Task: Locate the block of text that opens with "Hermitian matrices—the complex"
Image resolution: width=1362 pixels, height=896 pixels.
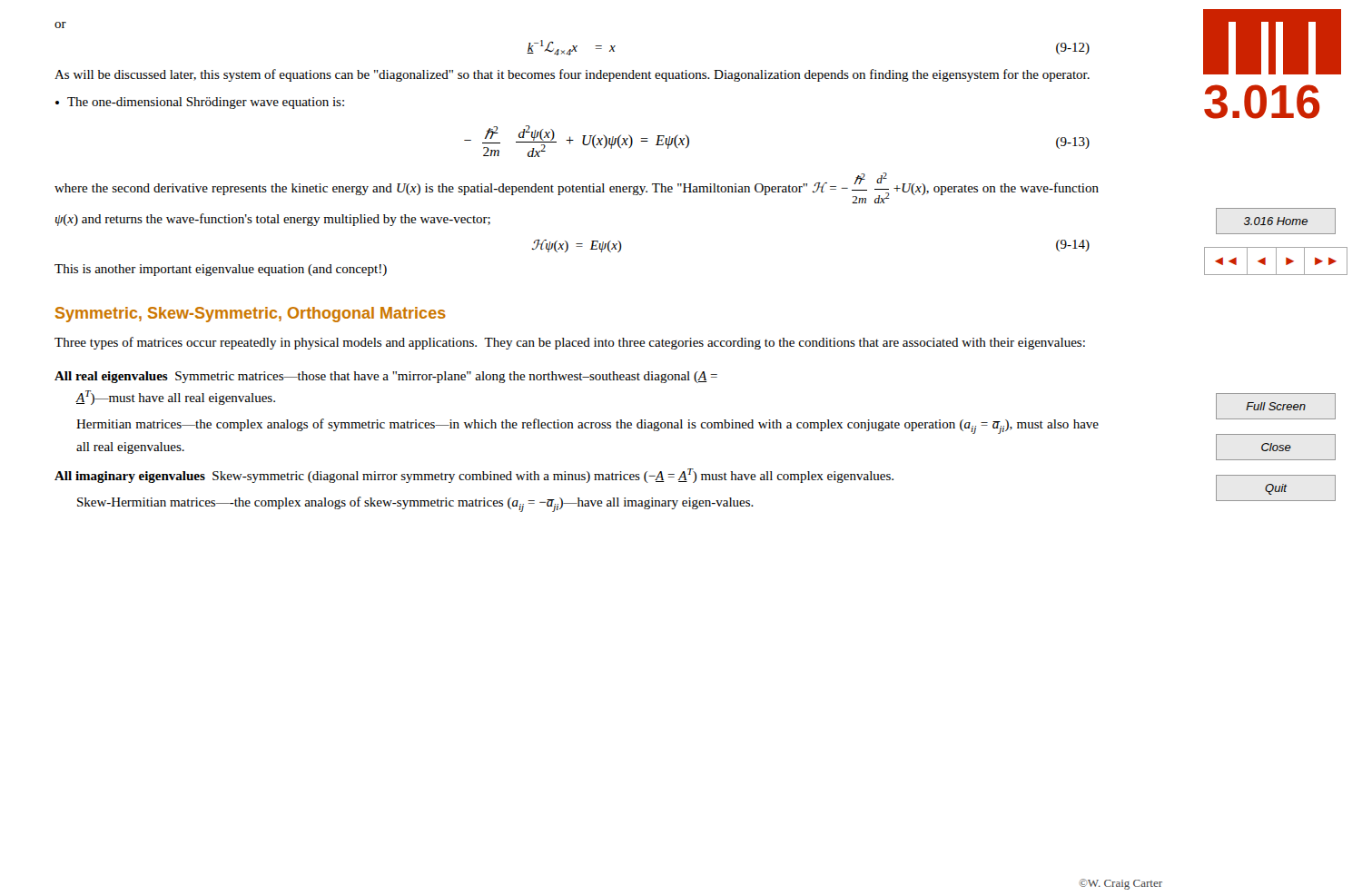Action: 587,435
